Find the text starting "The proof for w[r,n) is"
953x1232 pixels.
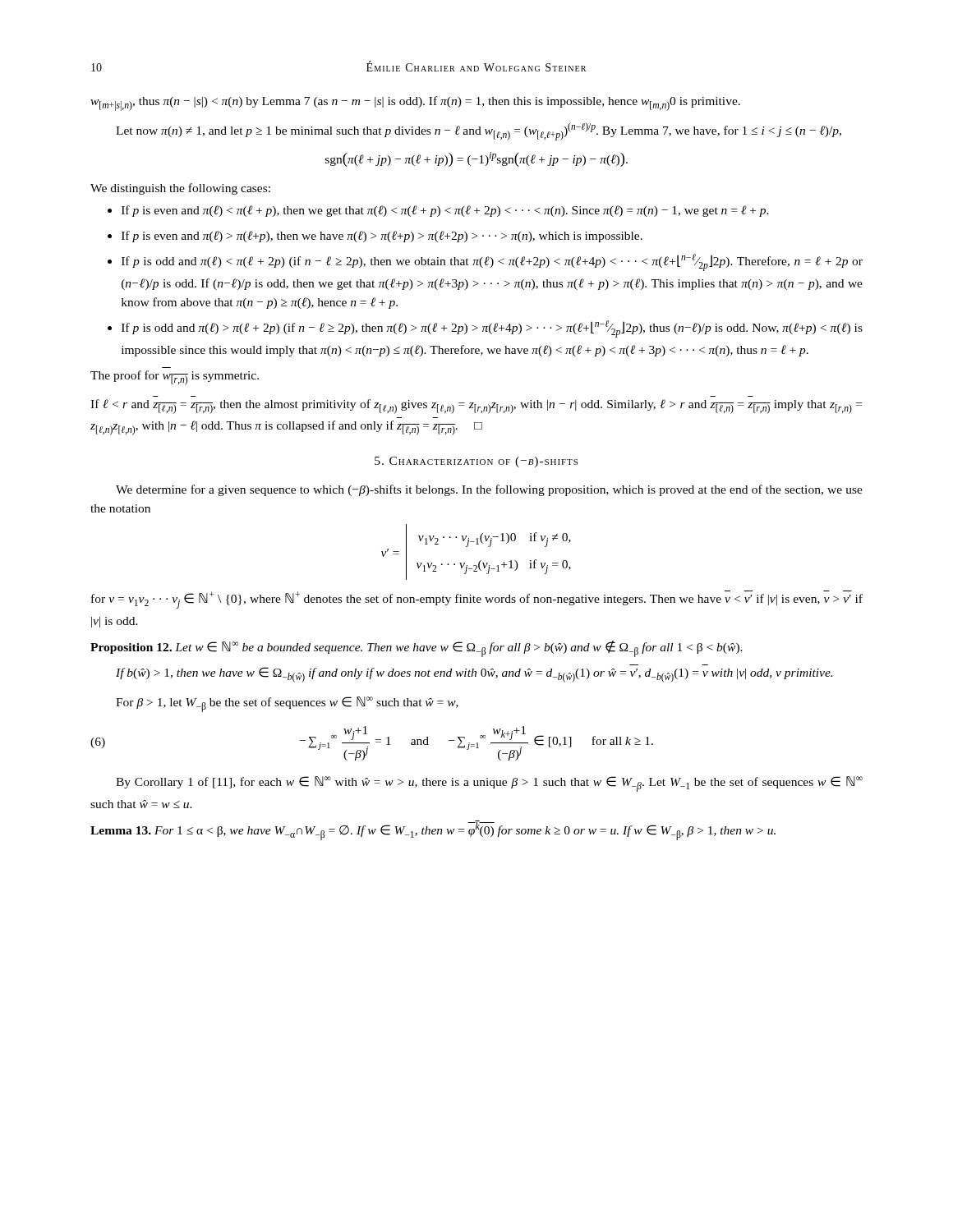tap(175, 378)
